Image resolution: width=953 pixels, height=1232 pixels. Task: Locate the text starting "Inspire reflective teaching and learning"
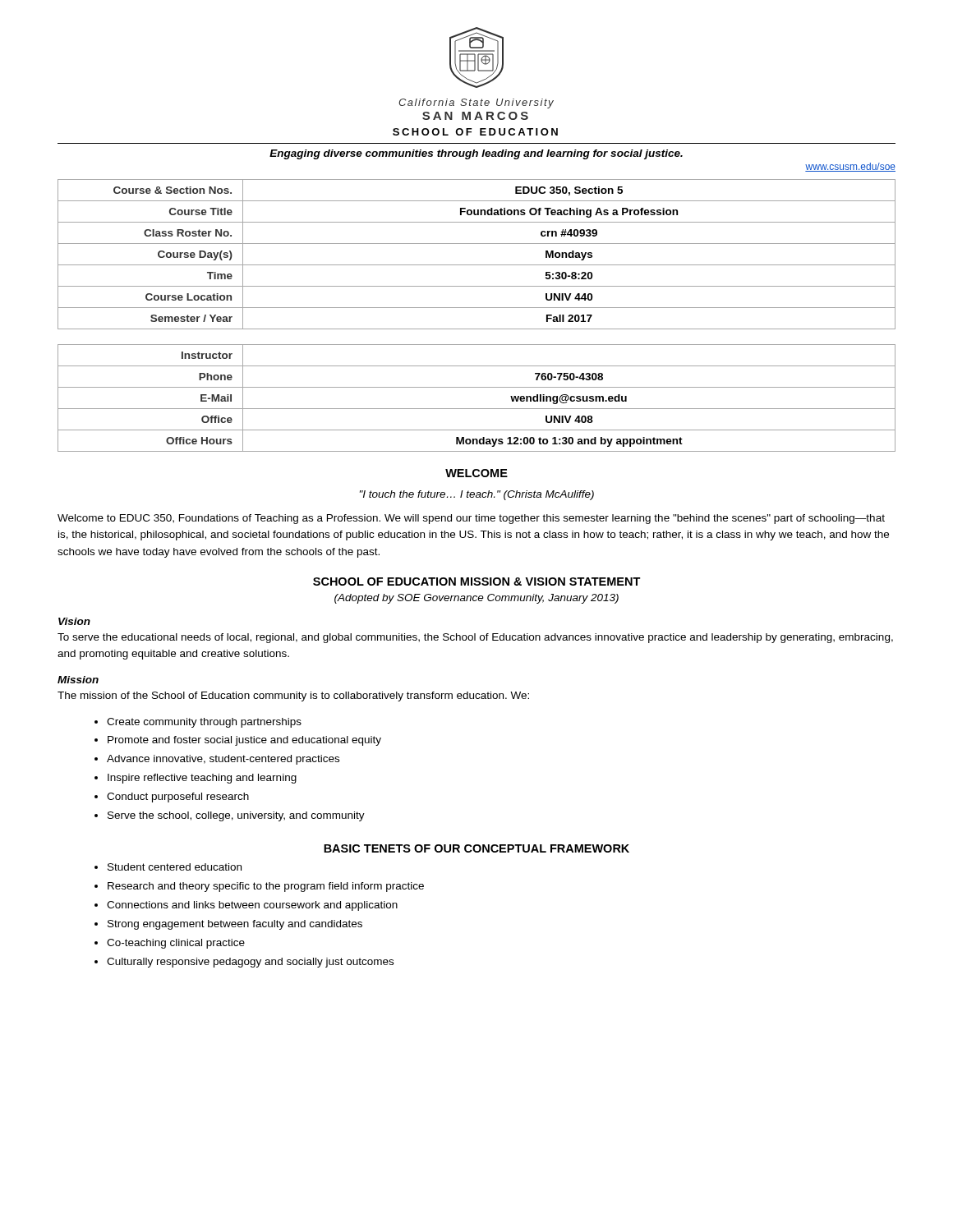pos(202,778)
